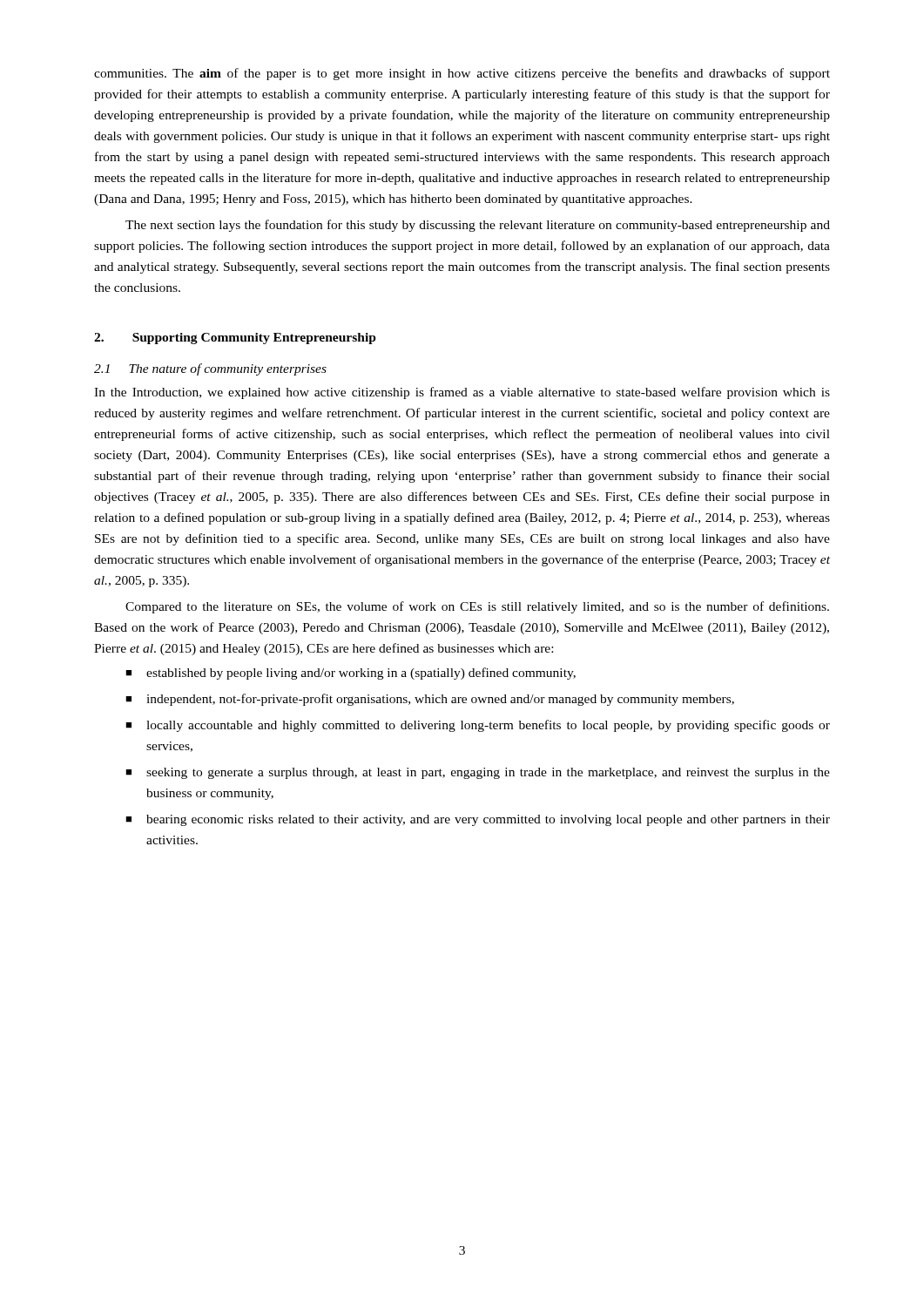The image size is (924, 1307).
Task: Click where it says "2.Supporting Community Entrepreneurship"
Action: tap(235, 337)
